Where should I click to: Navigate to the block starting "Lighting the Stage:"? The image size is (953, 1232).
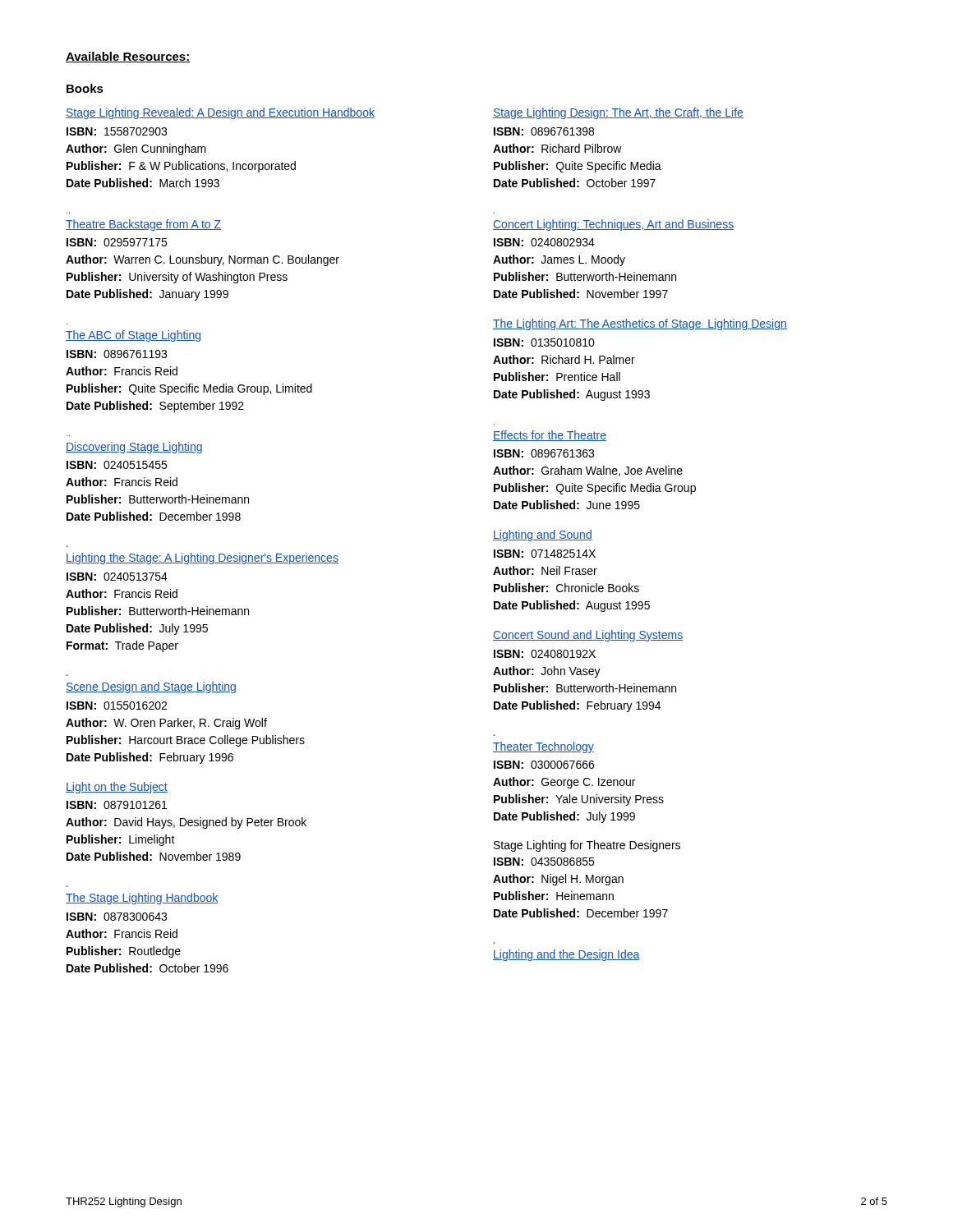coord(202,559)
